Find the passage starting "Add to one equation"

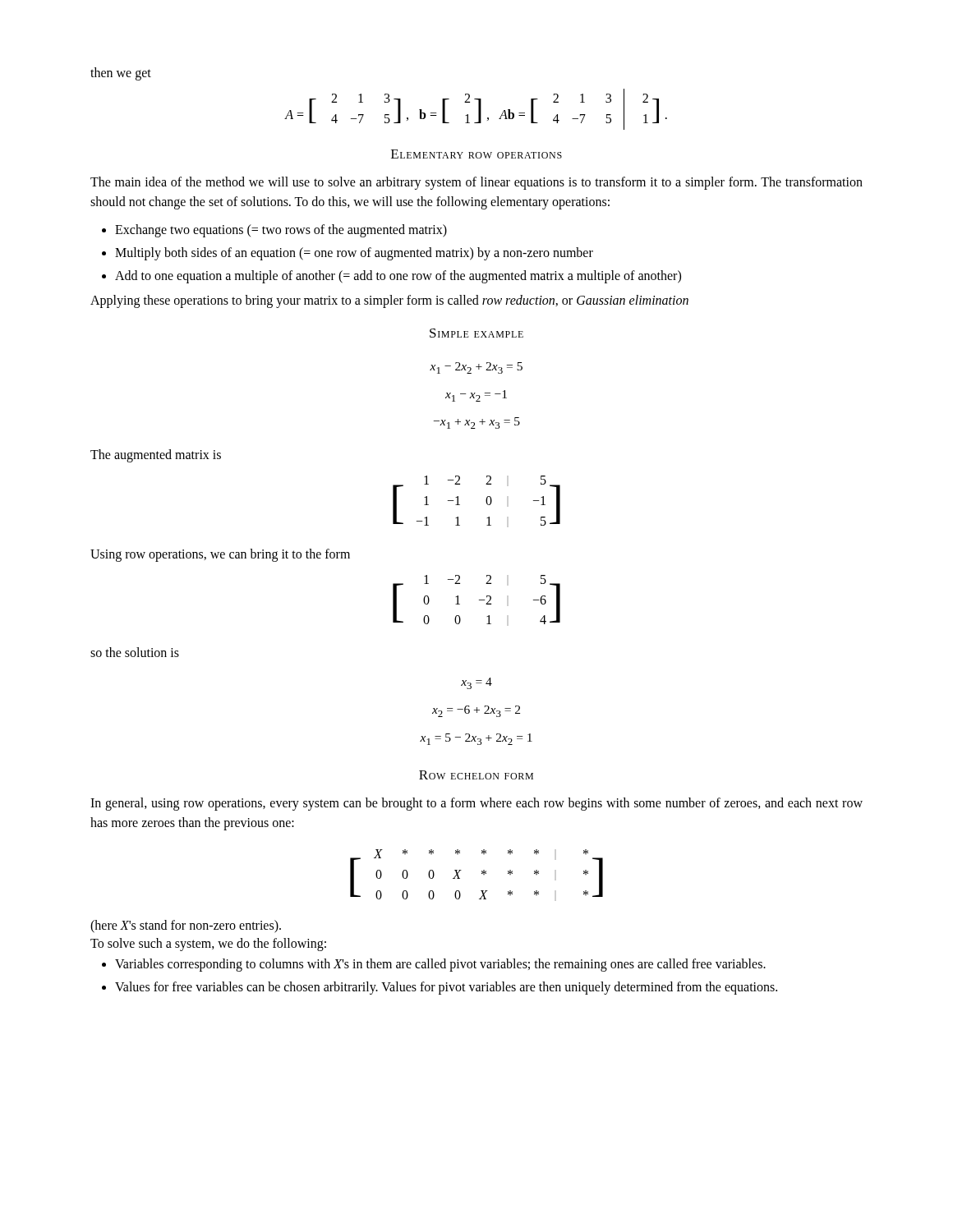pos(489,276)
